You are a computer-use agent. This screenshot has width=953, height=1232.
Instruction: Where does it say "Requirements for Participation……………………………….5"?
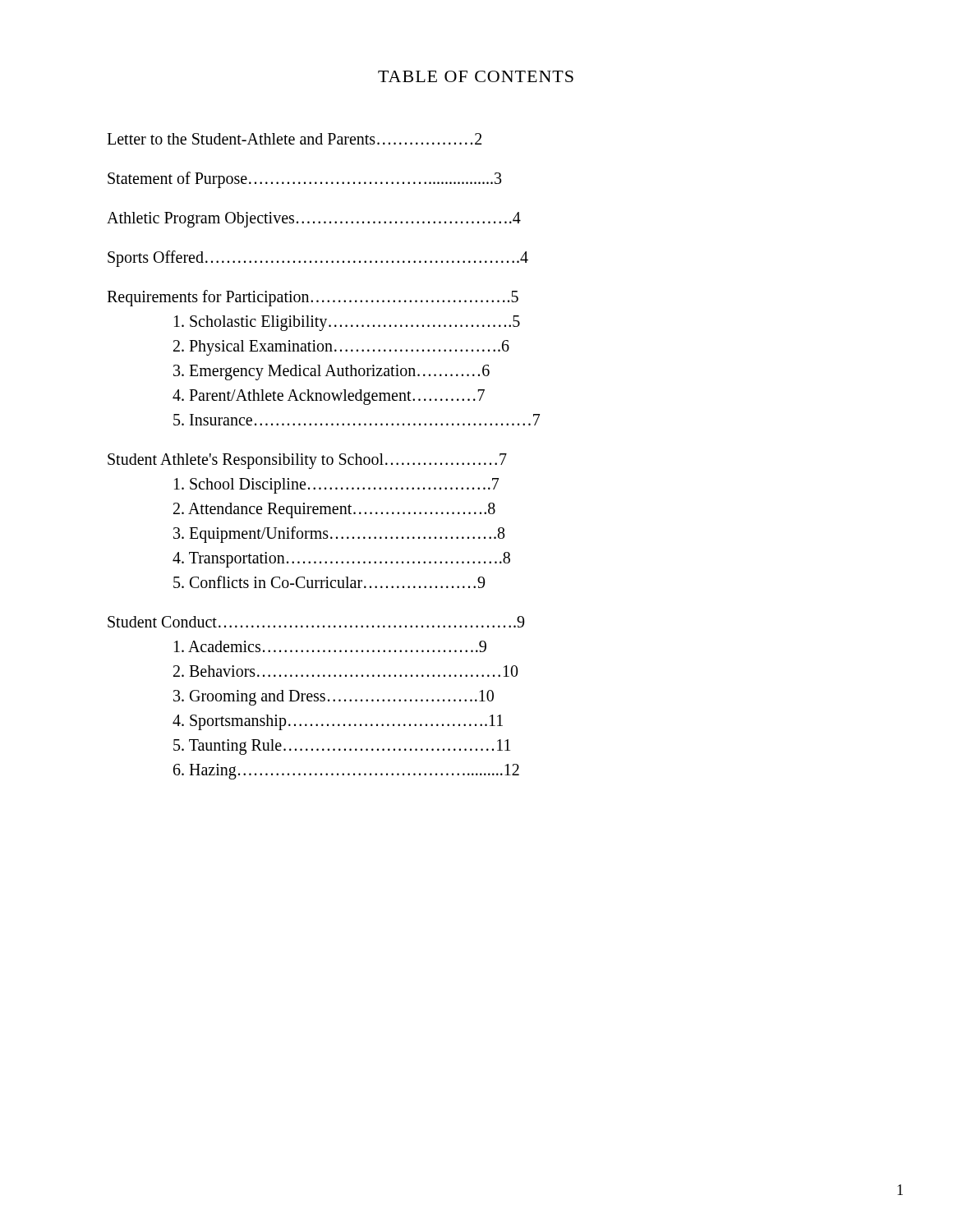tap(313, 296)
